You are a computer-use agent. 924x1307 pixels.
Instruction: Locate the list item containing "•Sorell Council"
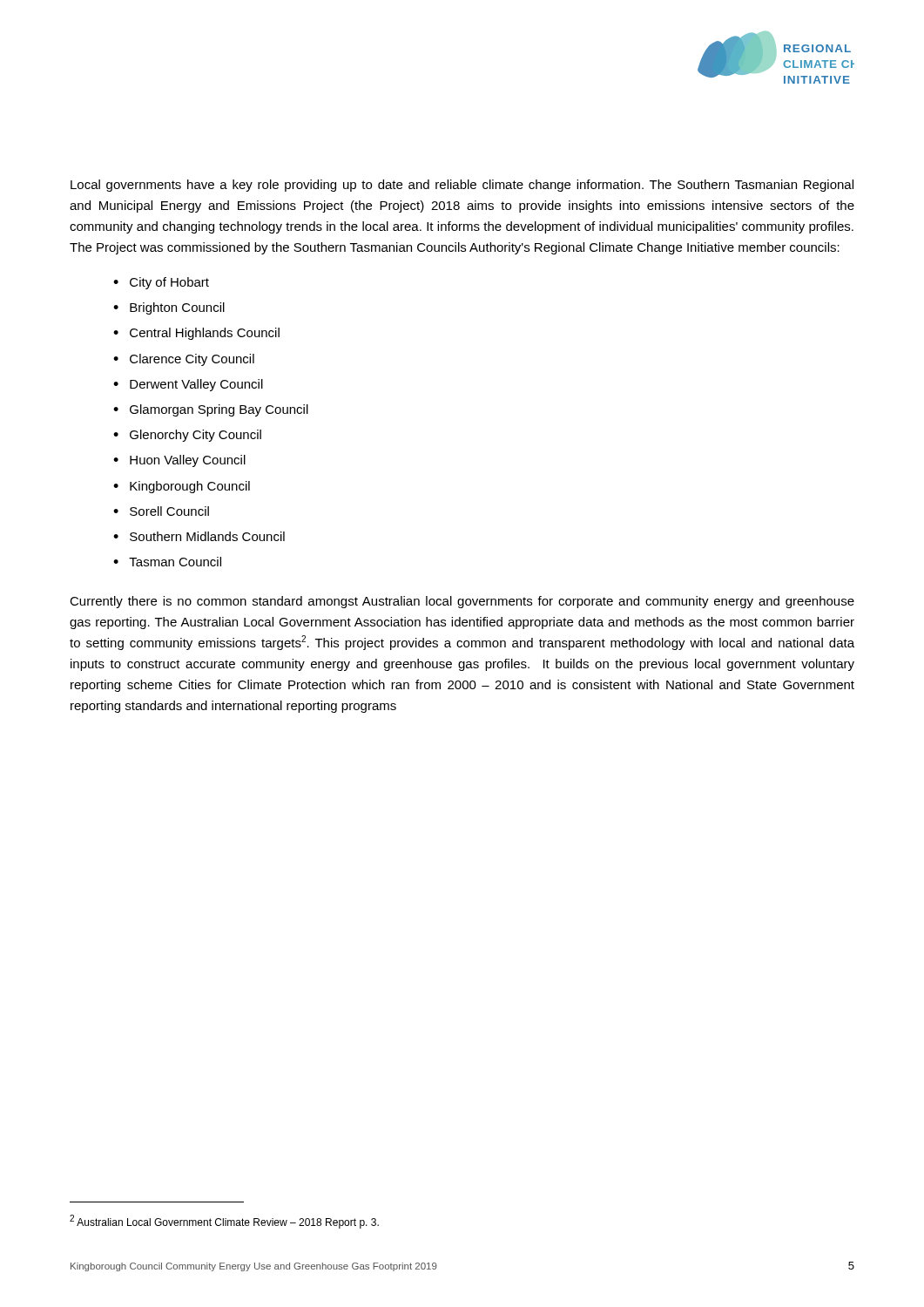(161, 512)
